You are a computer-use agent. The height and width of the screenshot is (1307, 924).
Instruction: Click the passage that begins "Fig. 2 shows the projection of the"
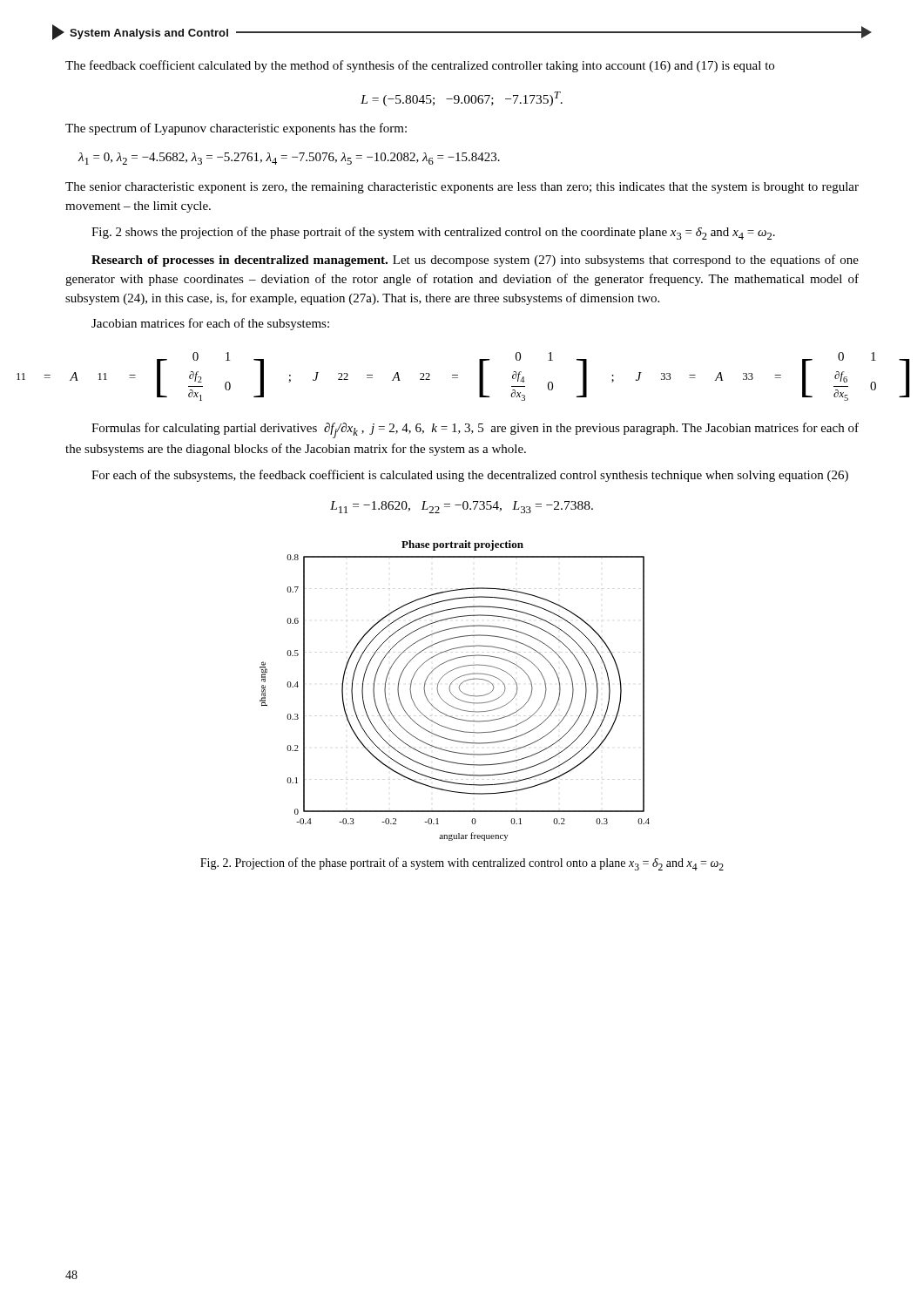462,233
